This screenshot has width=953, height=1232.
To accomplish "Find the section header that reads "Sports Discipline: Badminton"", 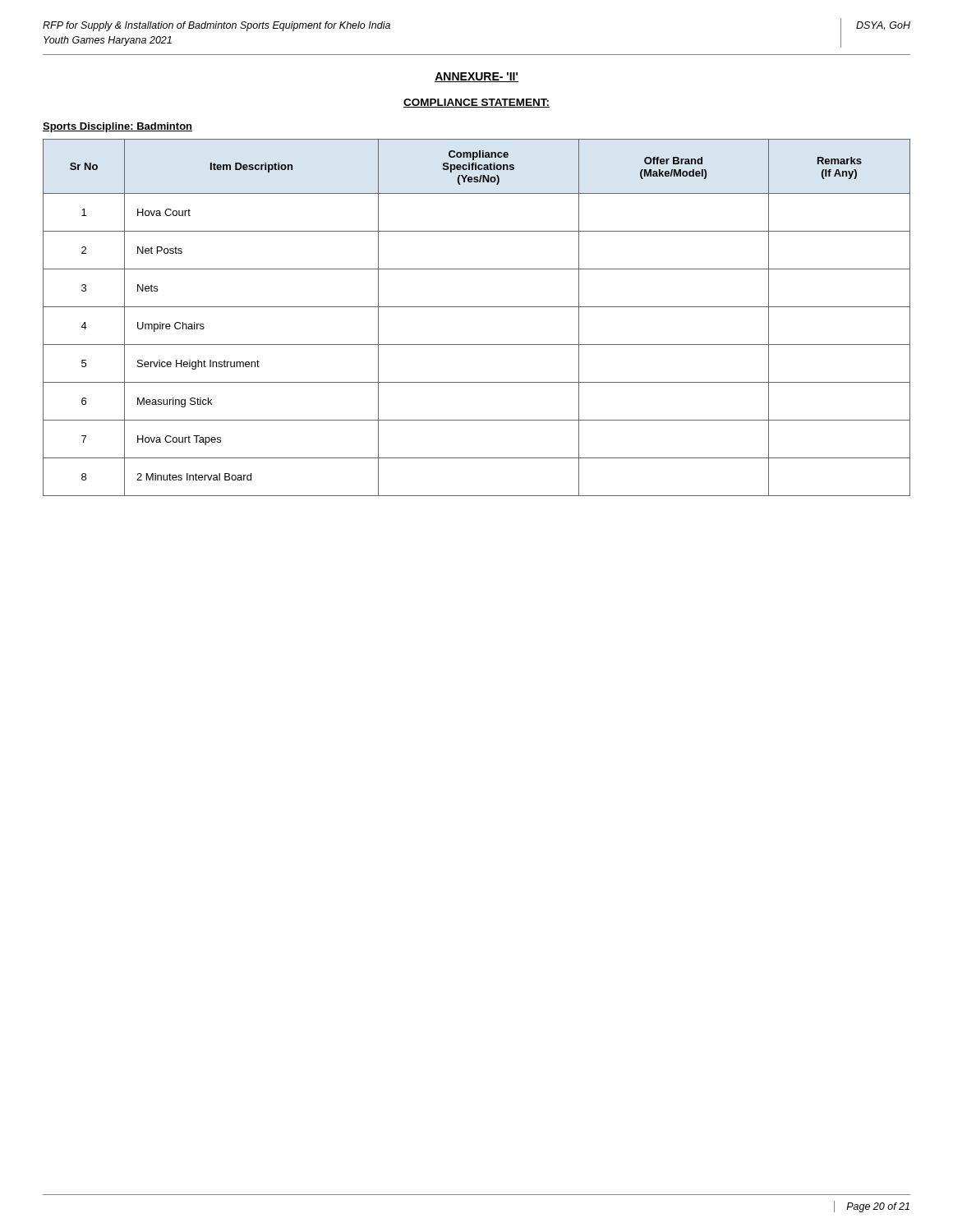I will pos(117,126).
